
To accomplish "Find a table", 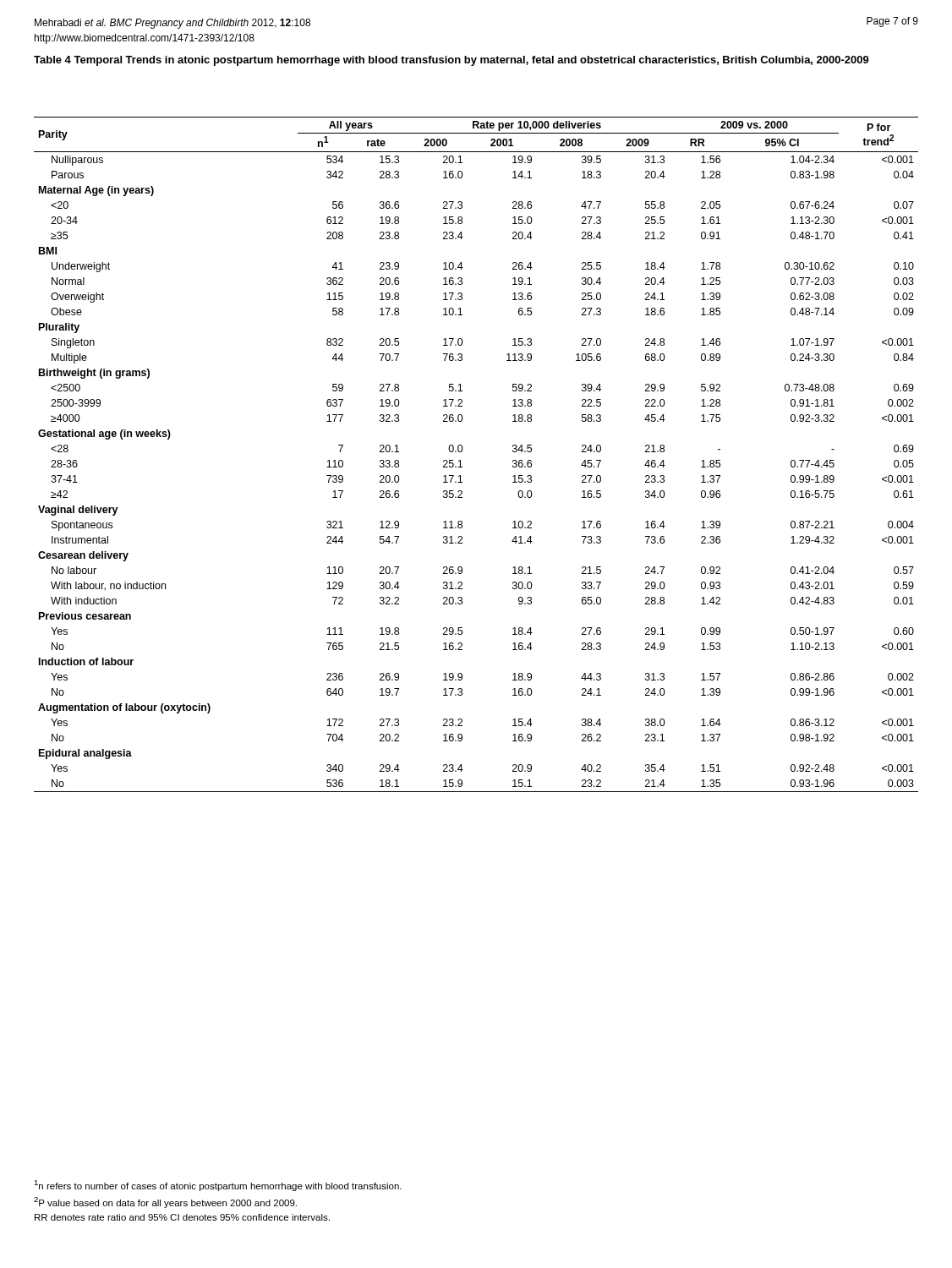I will tap(476, 454).
